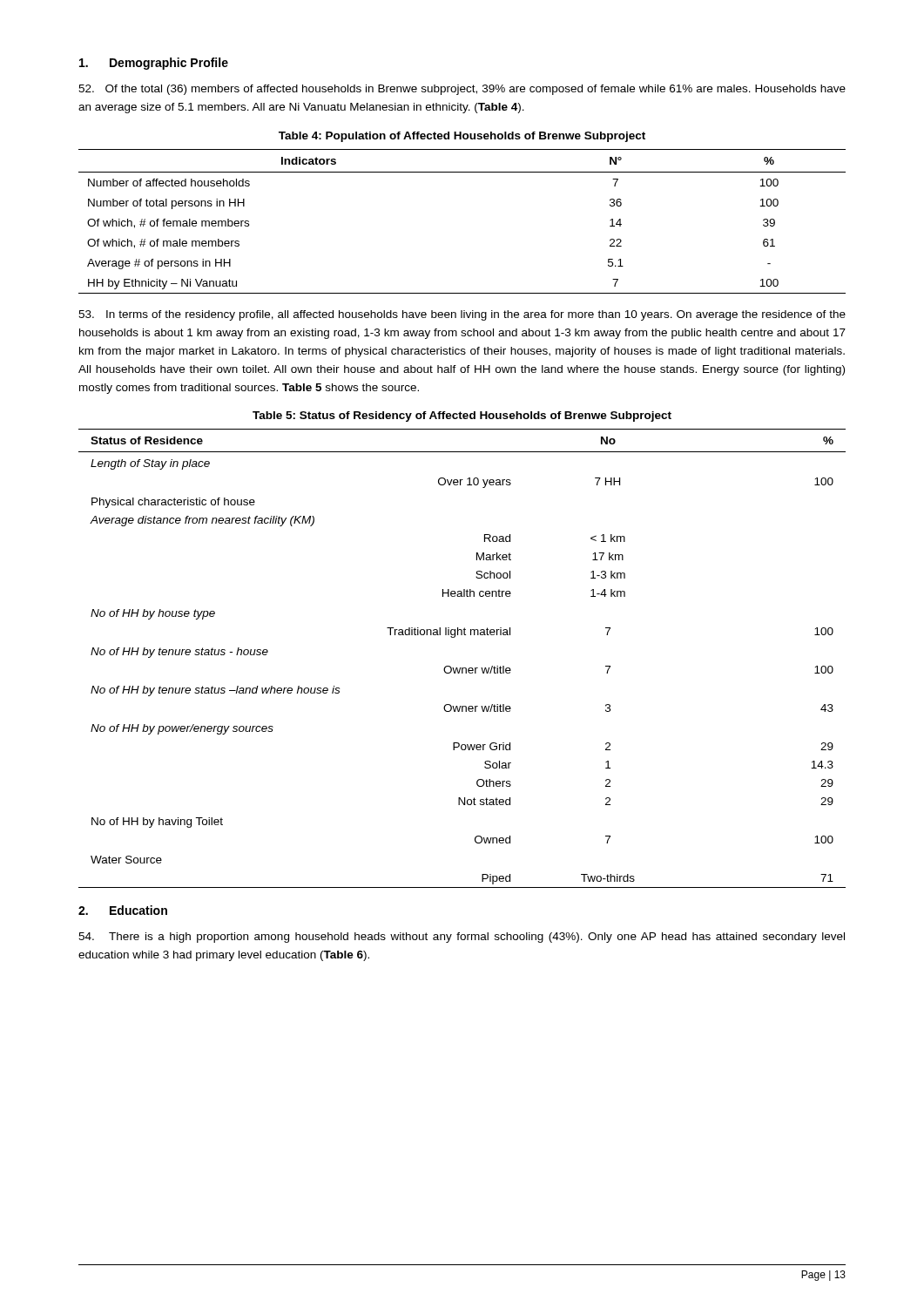The image size is (924, 1307).
Task: Select the passage starting "1. Demographic Profile"
Action: click(x=153, y=63)
